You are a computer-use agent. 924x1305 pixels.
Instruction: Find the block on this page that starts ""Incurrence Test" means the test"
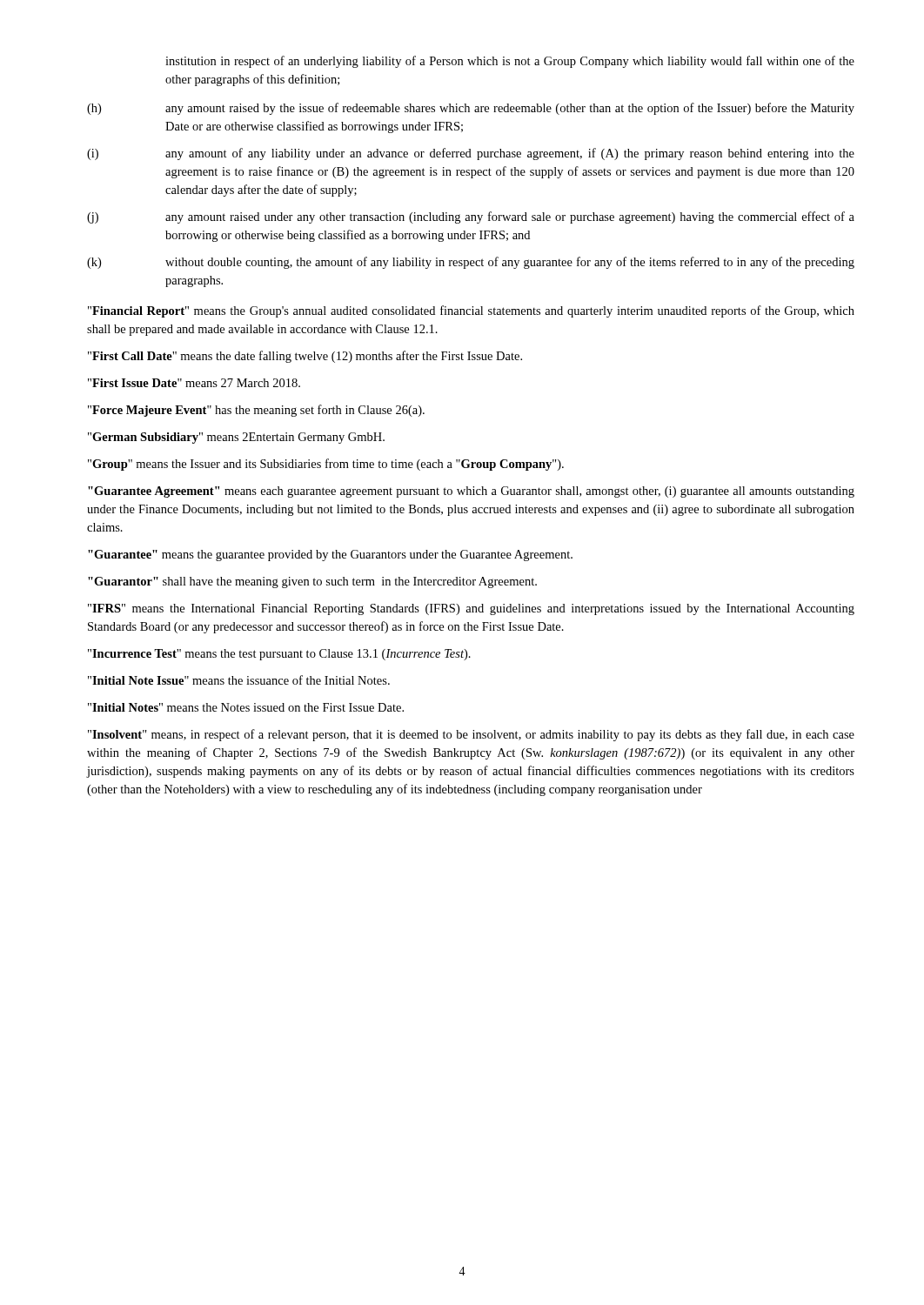[x=279, y=654]
